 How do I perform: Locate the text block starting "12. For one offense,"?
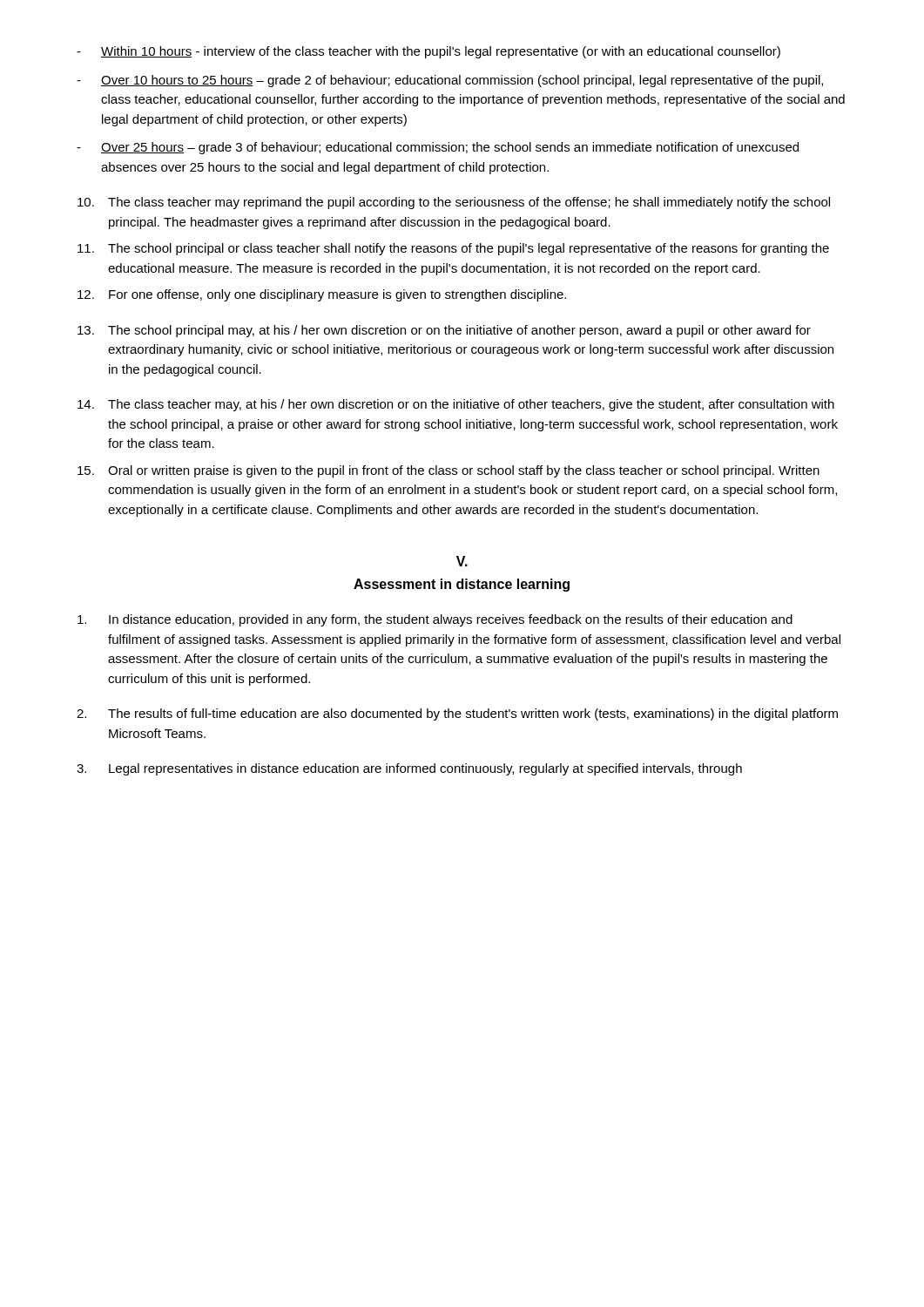[462, 295]
